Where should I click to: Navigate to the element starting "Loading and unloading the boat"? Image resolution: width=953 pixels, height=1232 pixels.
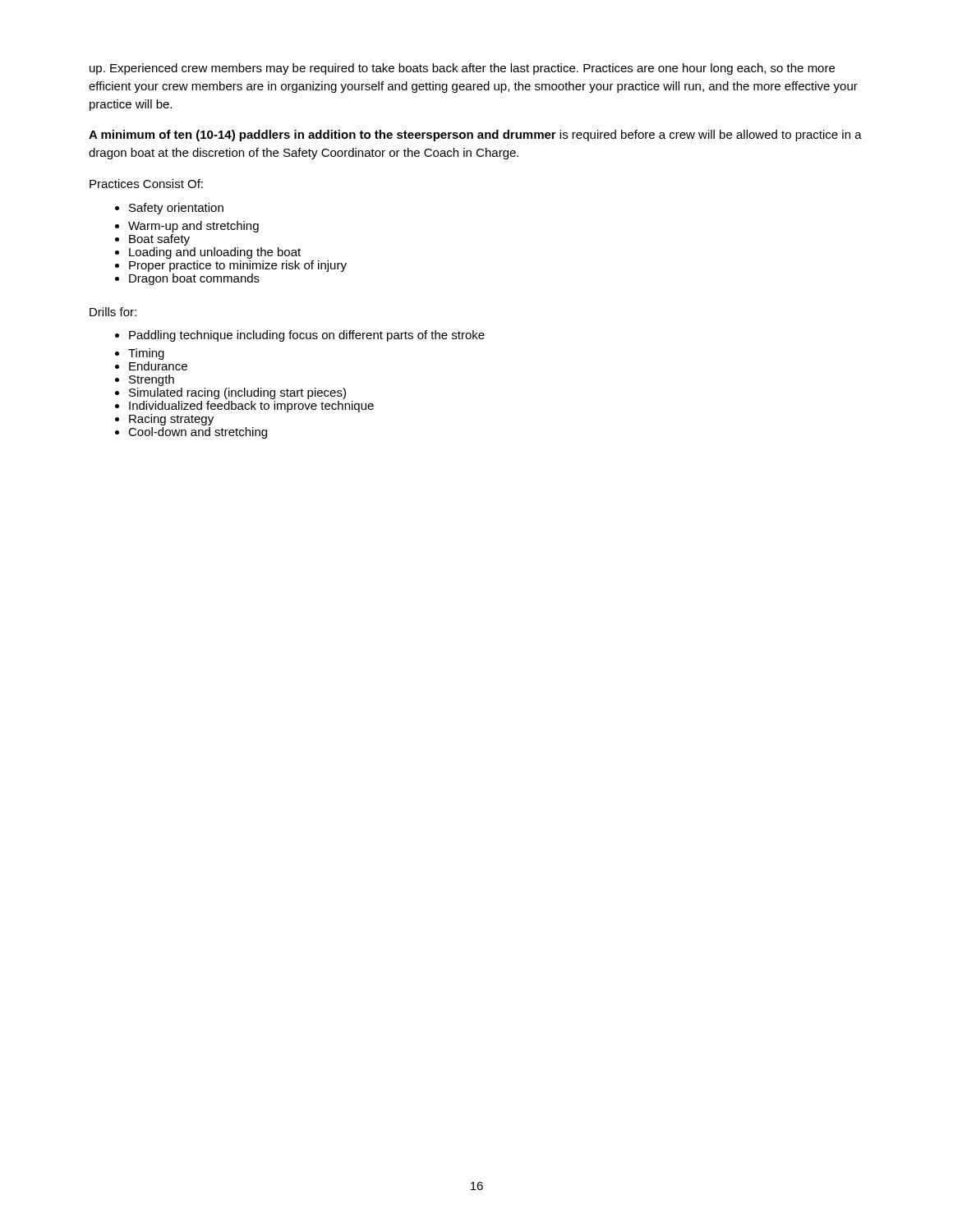pyautogui.click(x=159, y=244)
